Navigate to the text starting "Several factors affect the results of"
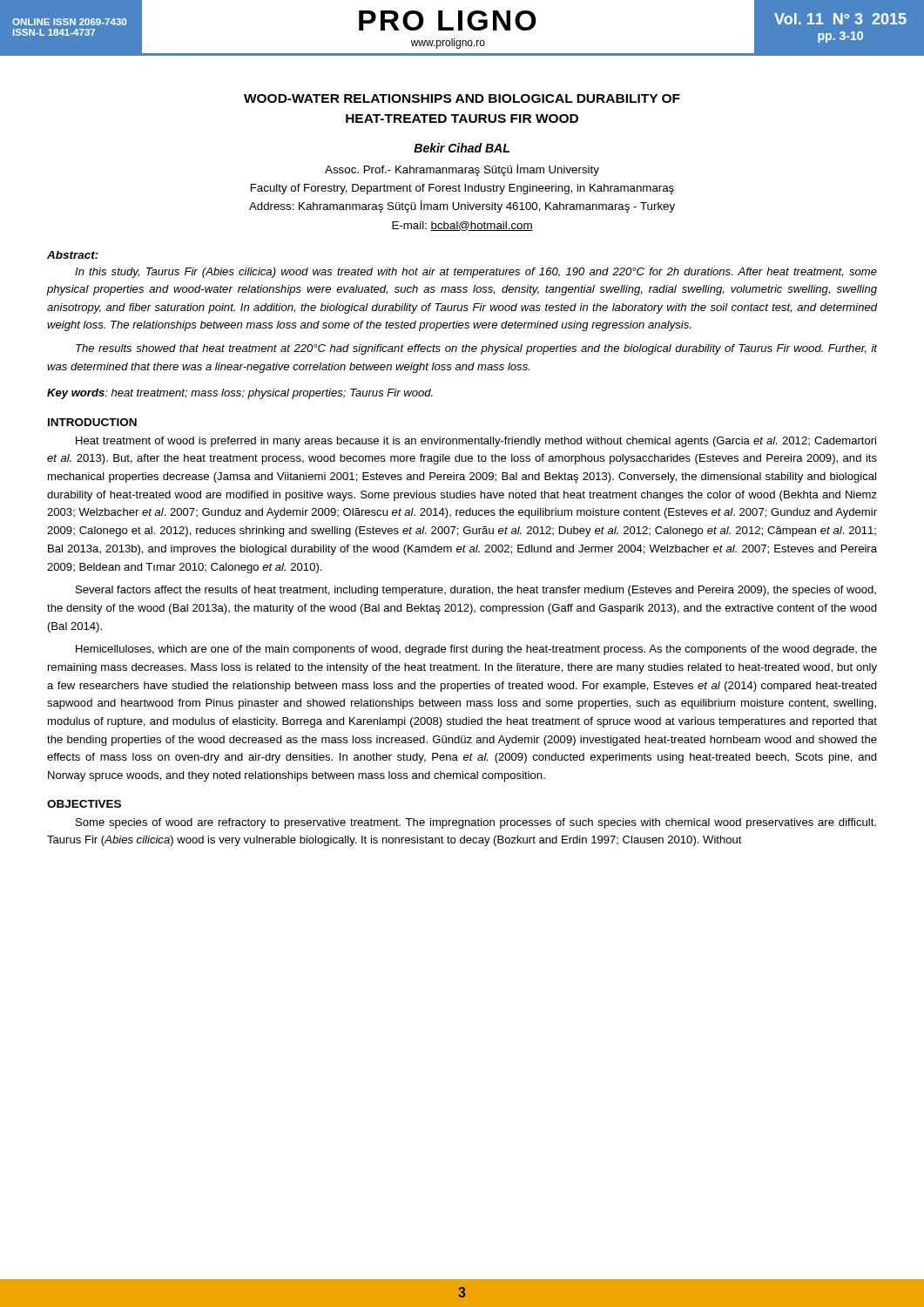 [x=462, y=608]
